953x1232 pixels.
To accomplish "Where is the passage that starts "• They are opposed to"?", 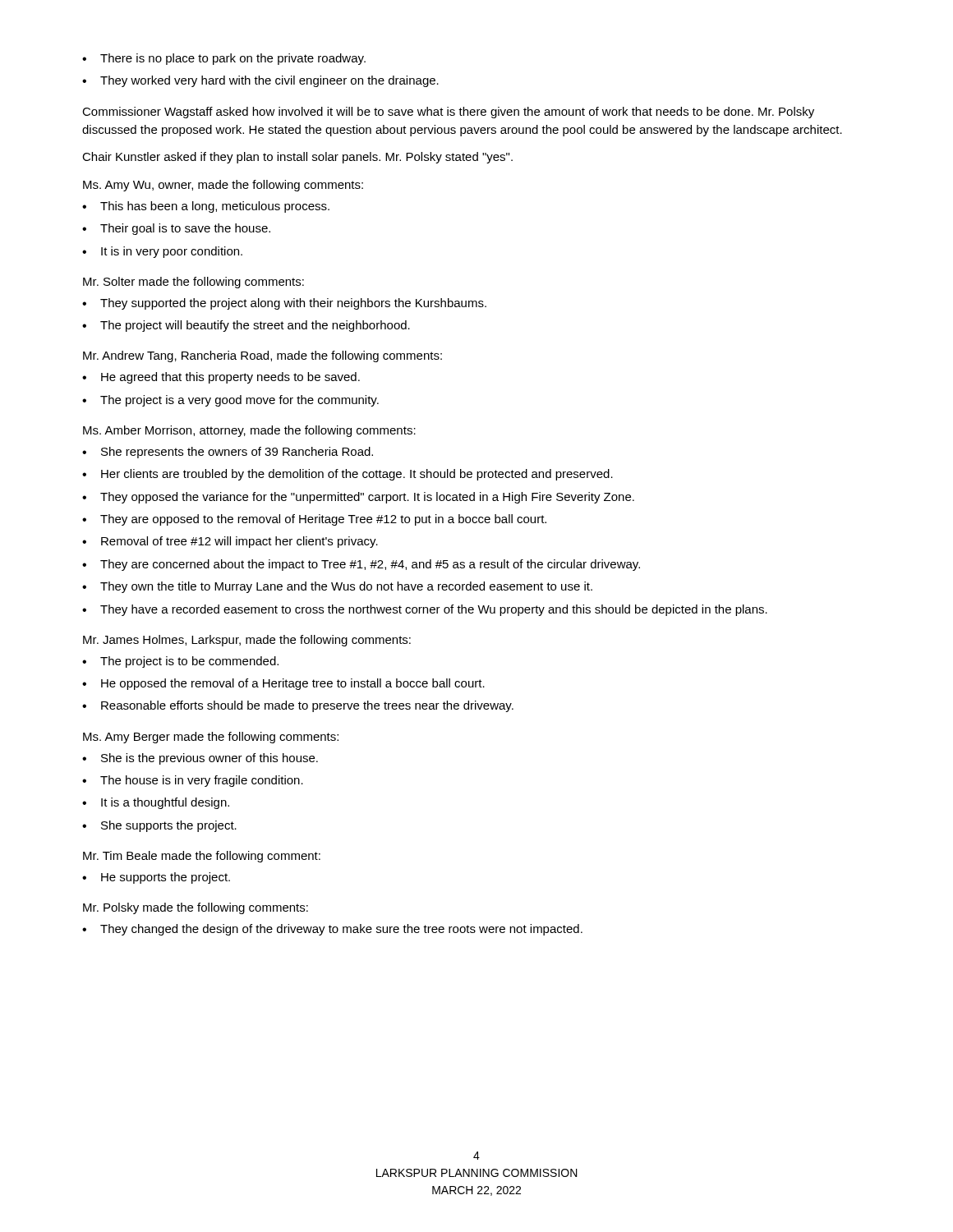I will point(476,520).
